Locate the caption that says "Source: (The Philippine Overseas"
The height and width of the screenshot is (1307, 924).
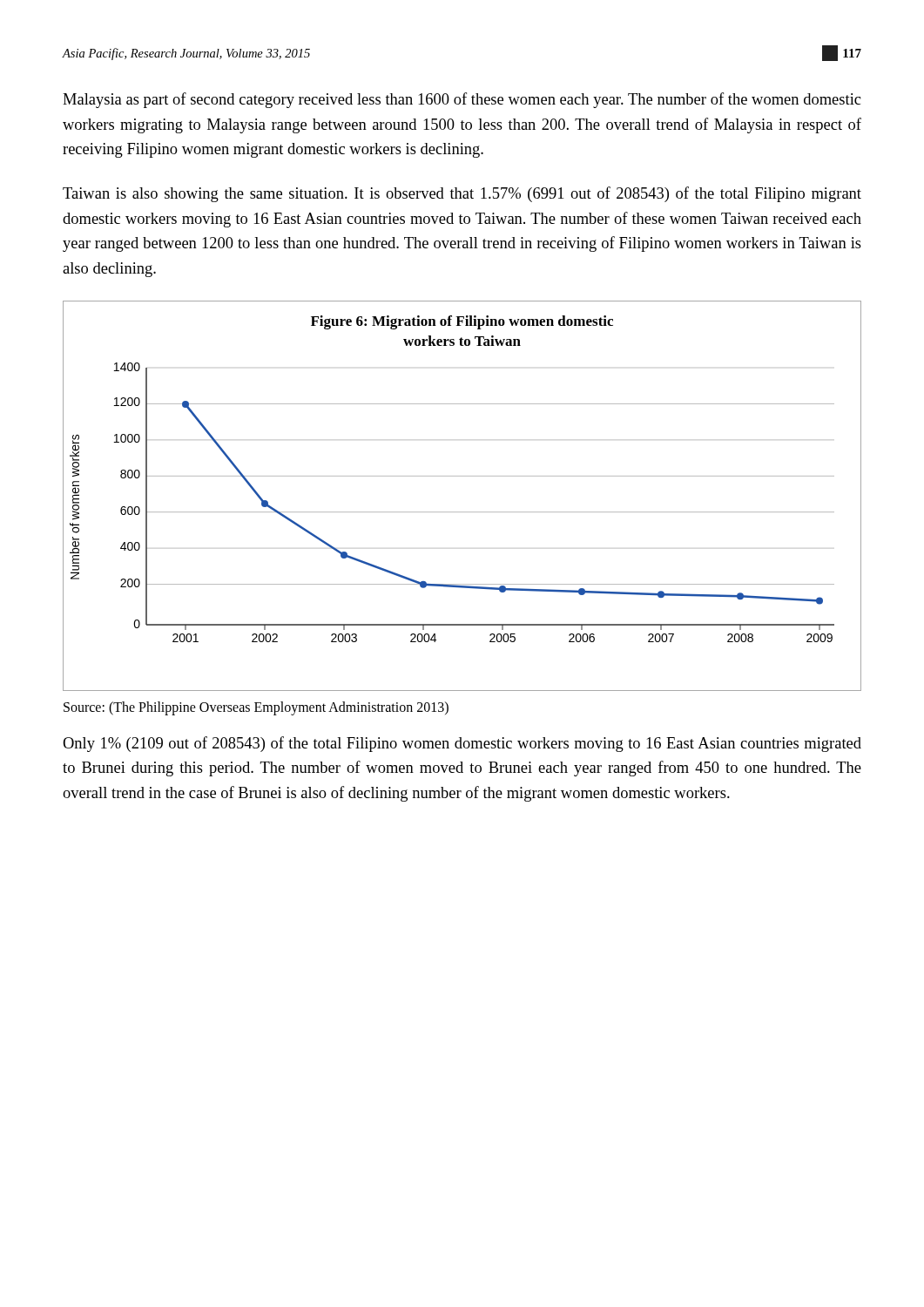pyautogui.click(x=256, y=707)
